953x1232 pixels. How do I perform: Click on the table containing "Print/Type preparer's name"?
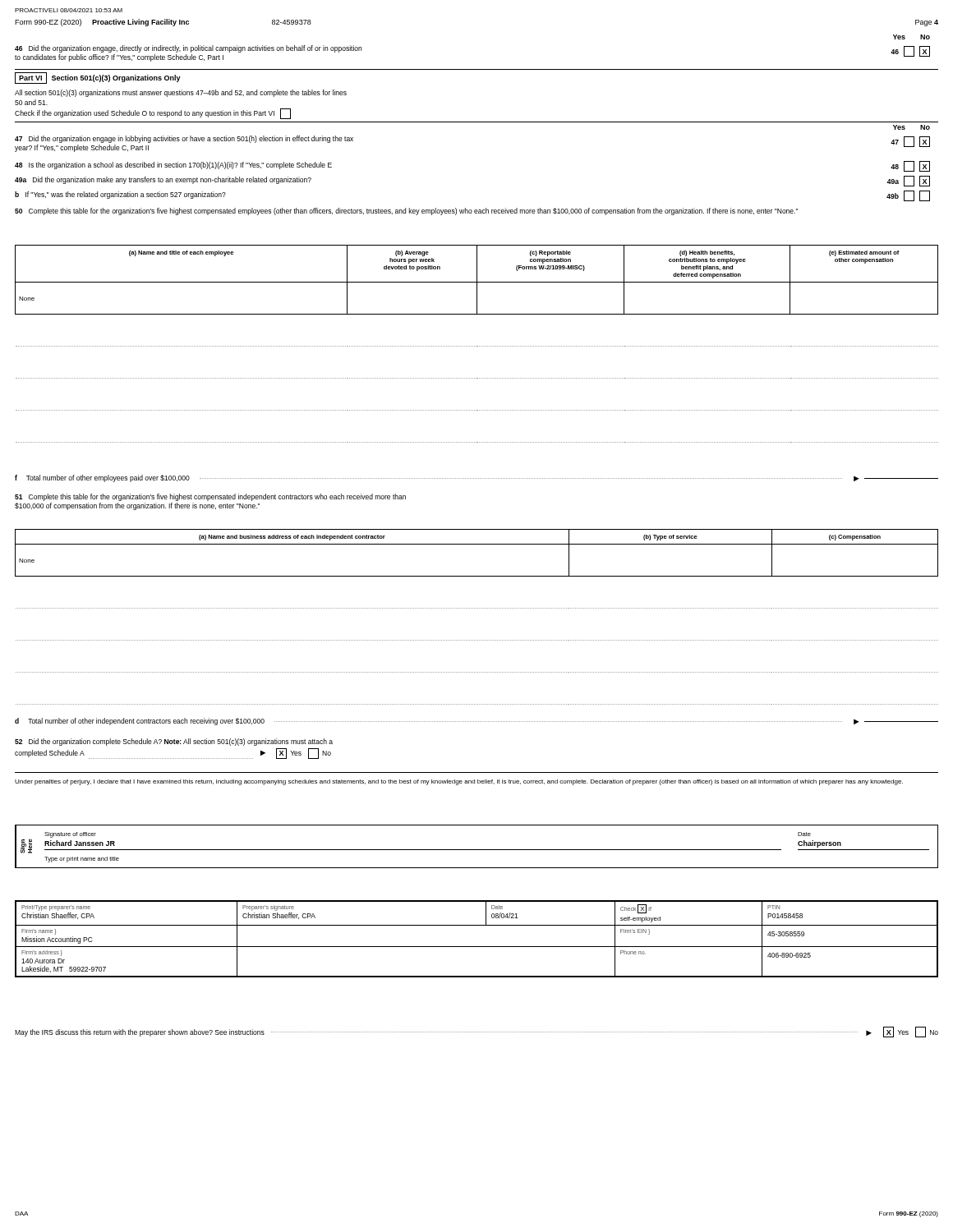pos(476,939)
